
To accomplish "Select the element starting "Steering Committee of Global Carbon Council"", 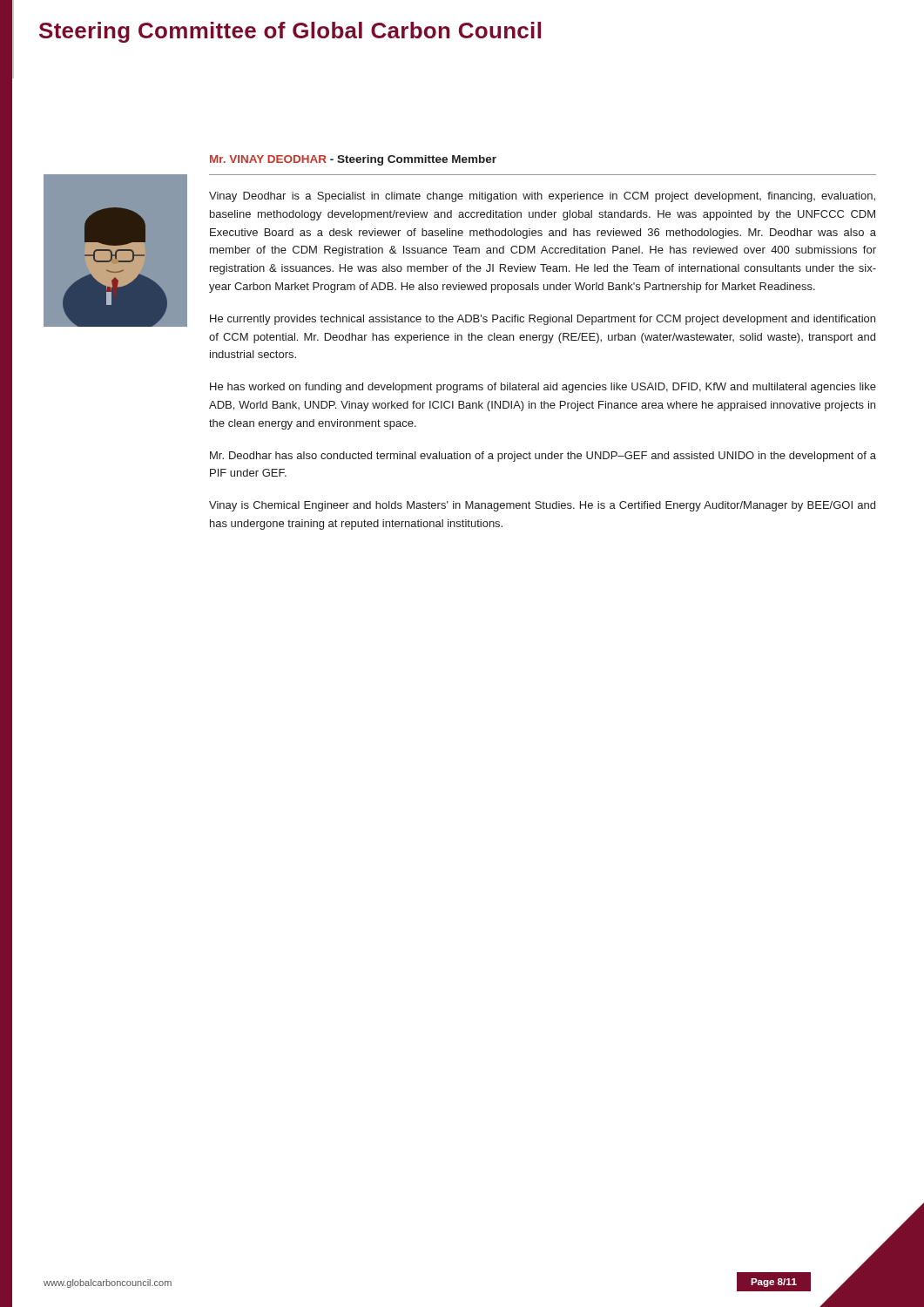I will [291, 30].
